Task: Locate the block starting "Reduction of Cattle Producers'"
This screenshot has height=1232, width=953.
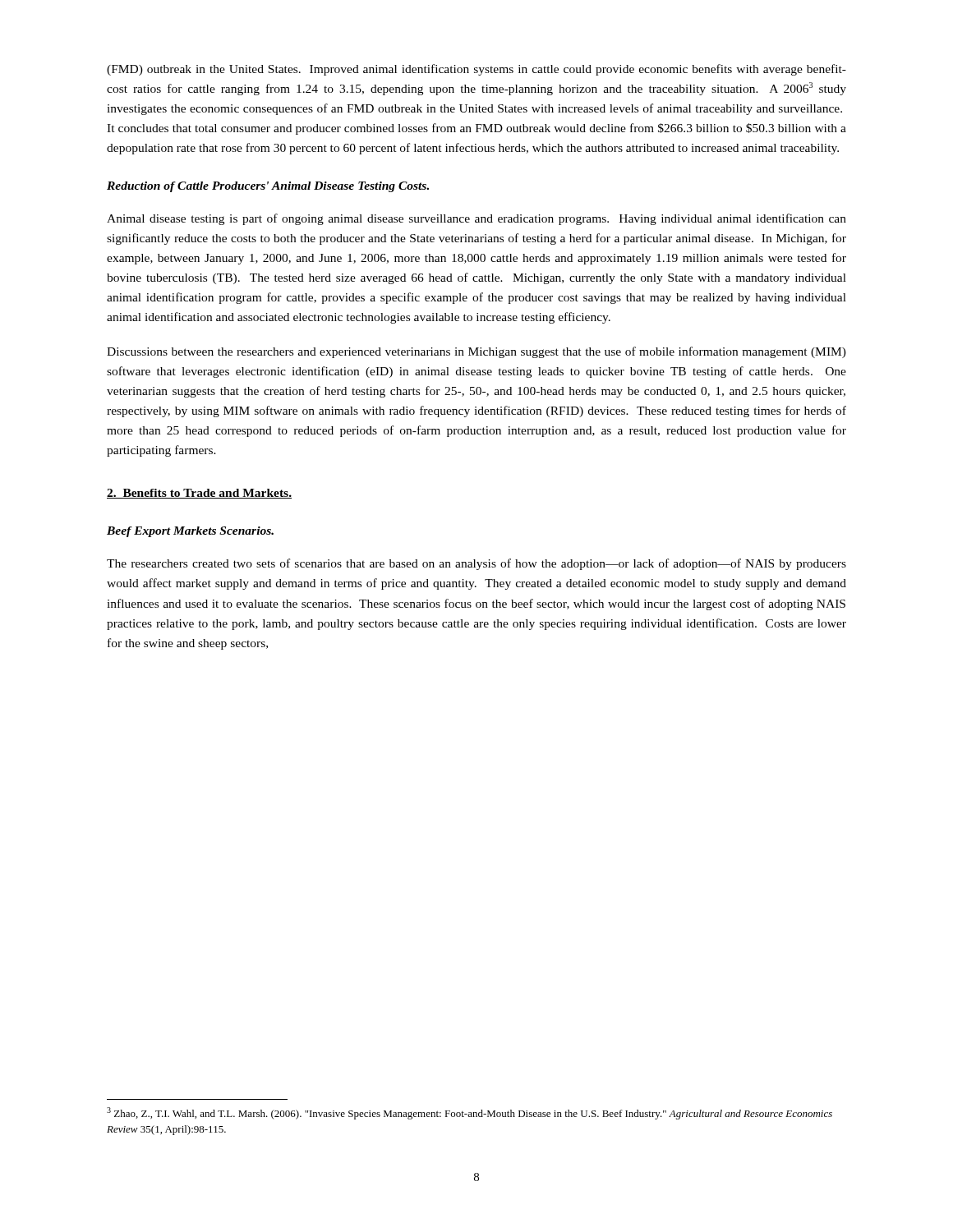Action: pos(268,185)
